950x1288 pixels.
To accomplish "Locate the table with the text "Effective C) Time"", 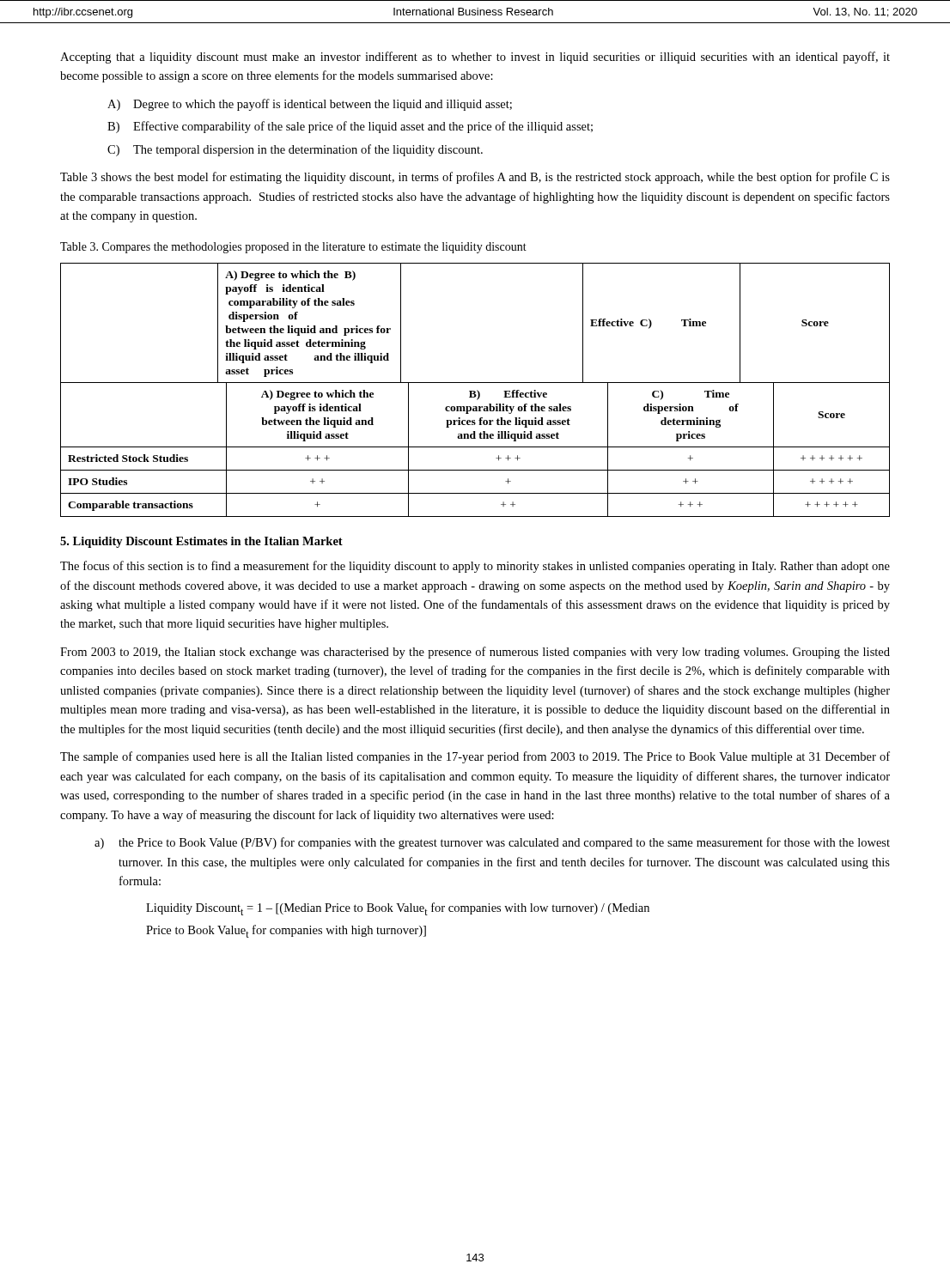I will click(x=475, y=390).
